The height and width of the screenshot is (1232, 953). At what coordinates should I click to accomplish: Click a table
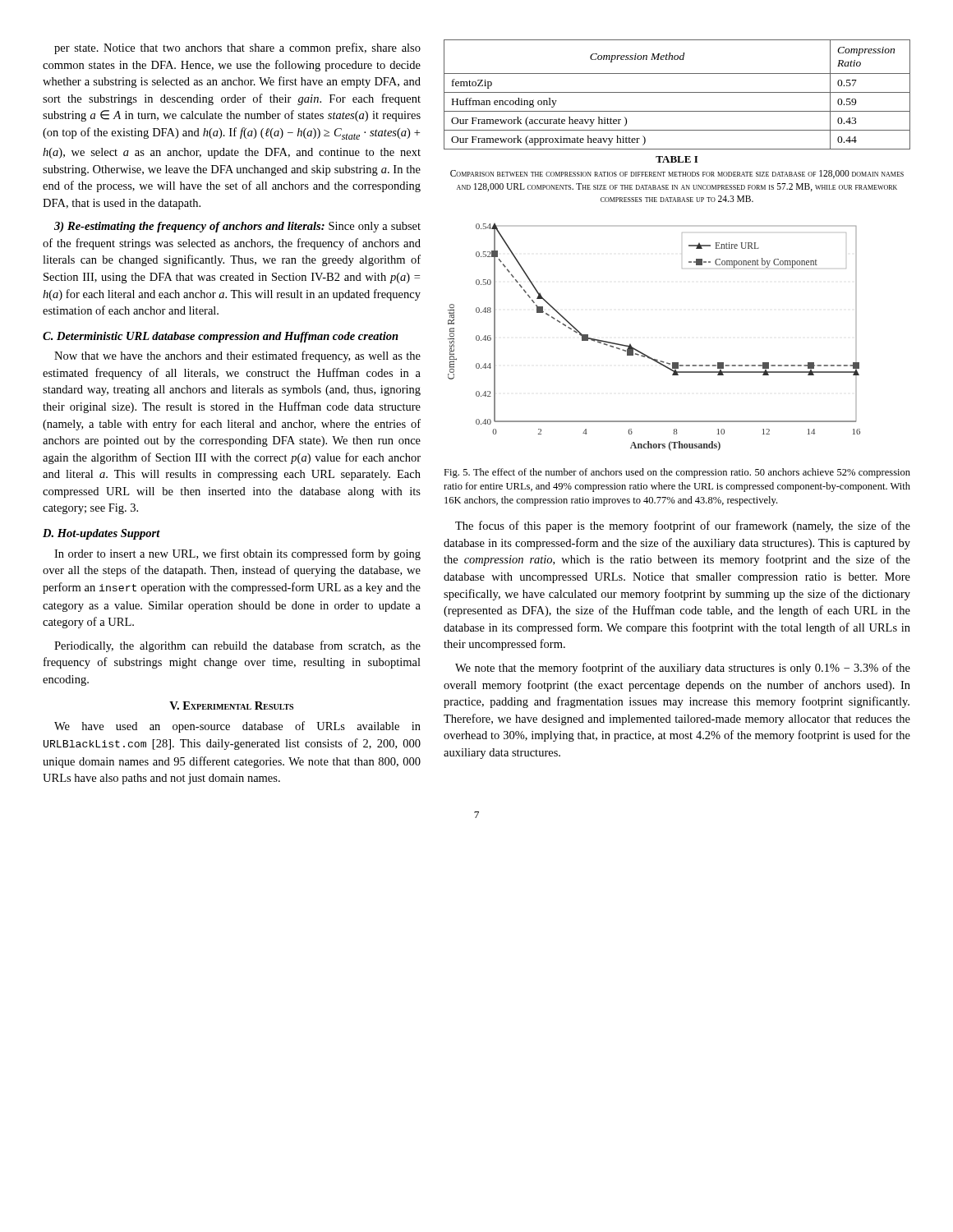pos(677,103)
